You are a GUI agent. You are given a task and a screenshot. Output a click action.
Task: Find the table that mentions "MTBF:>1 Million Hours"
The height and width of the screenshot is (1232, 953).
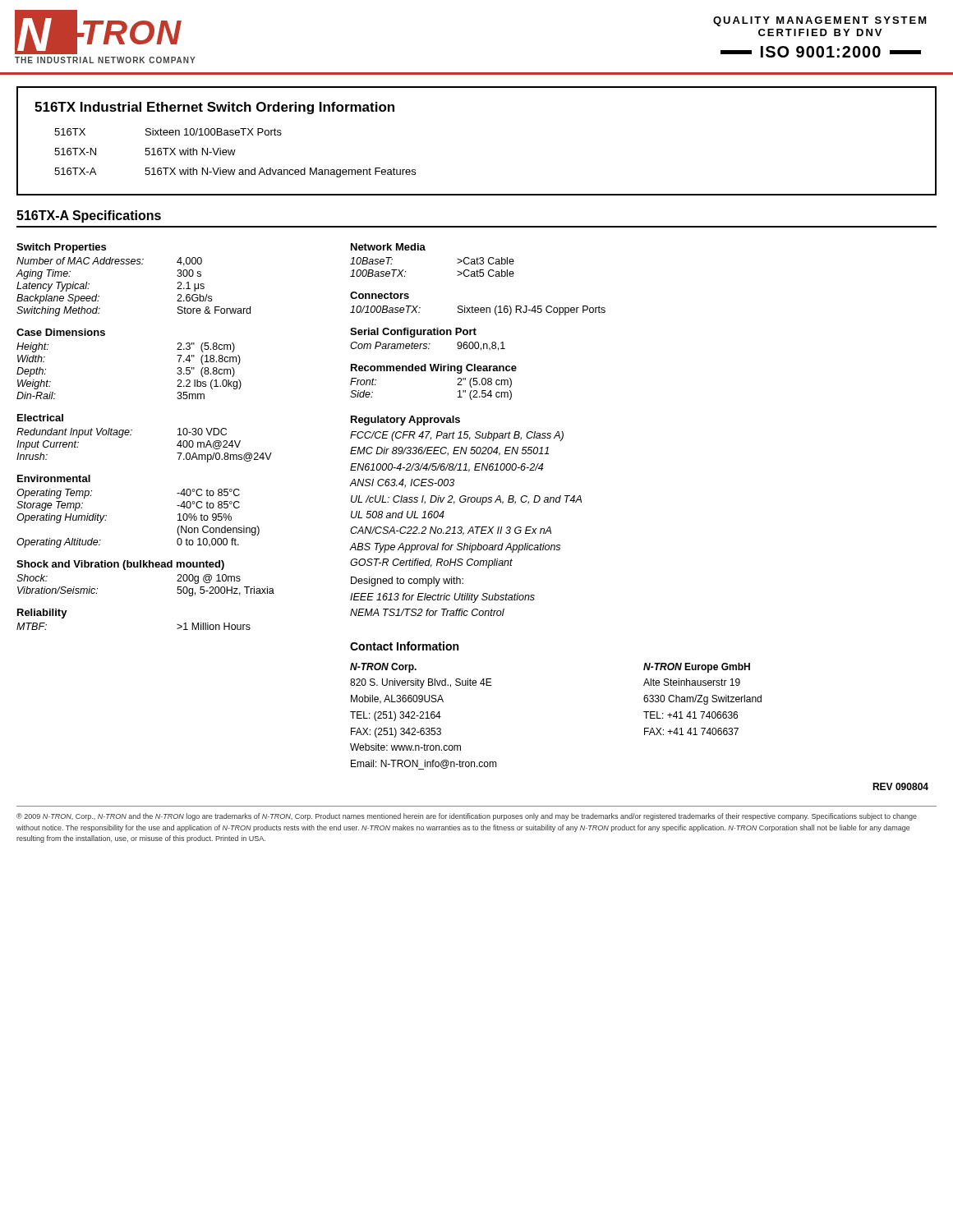point(168,627)
